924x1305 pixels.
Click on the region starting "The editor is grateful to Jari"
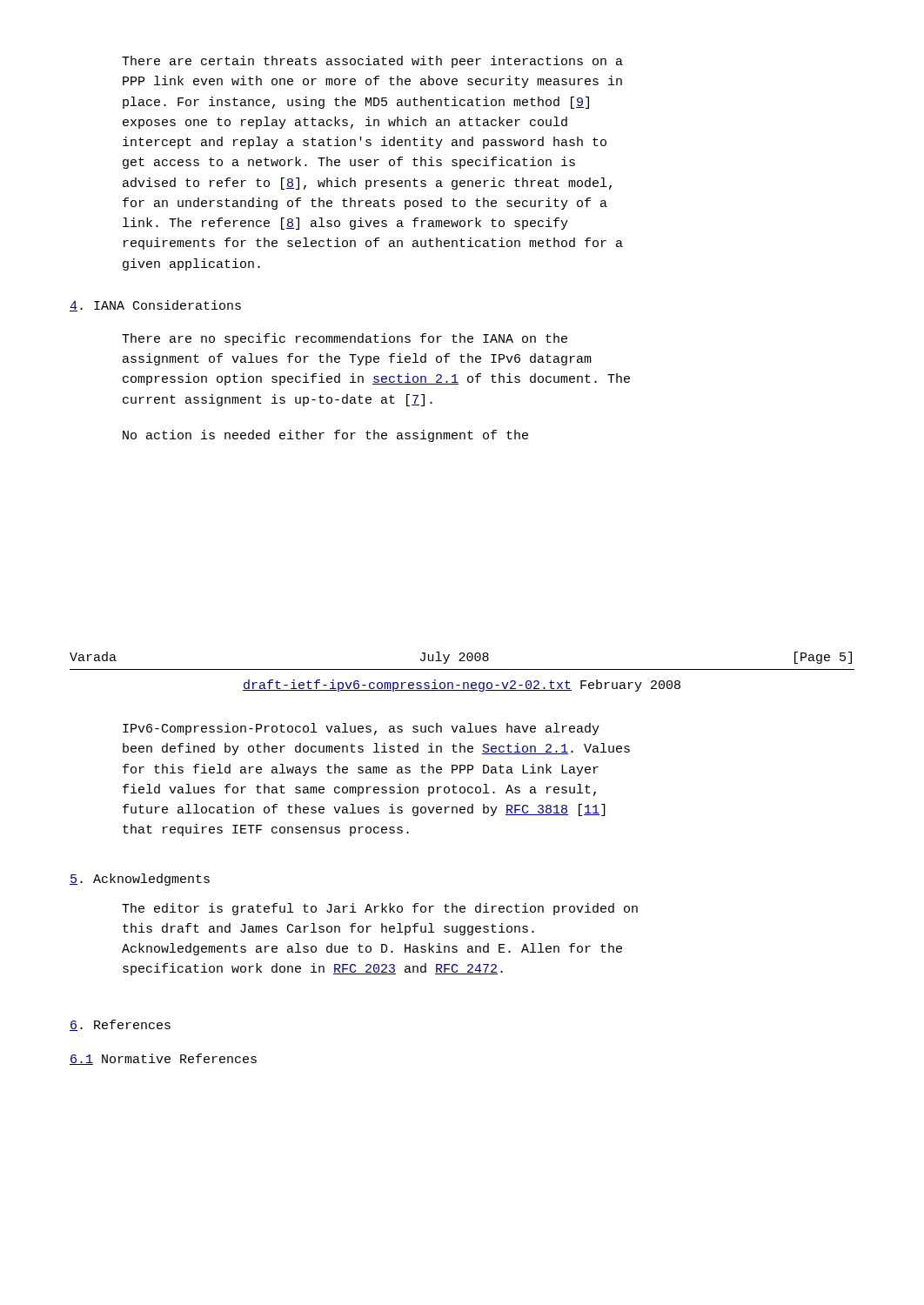coord(462,940)
